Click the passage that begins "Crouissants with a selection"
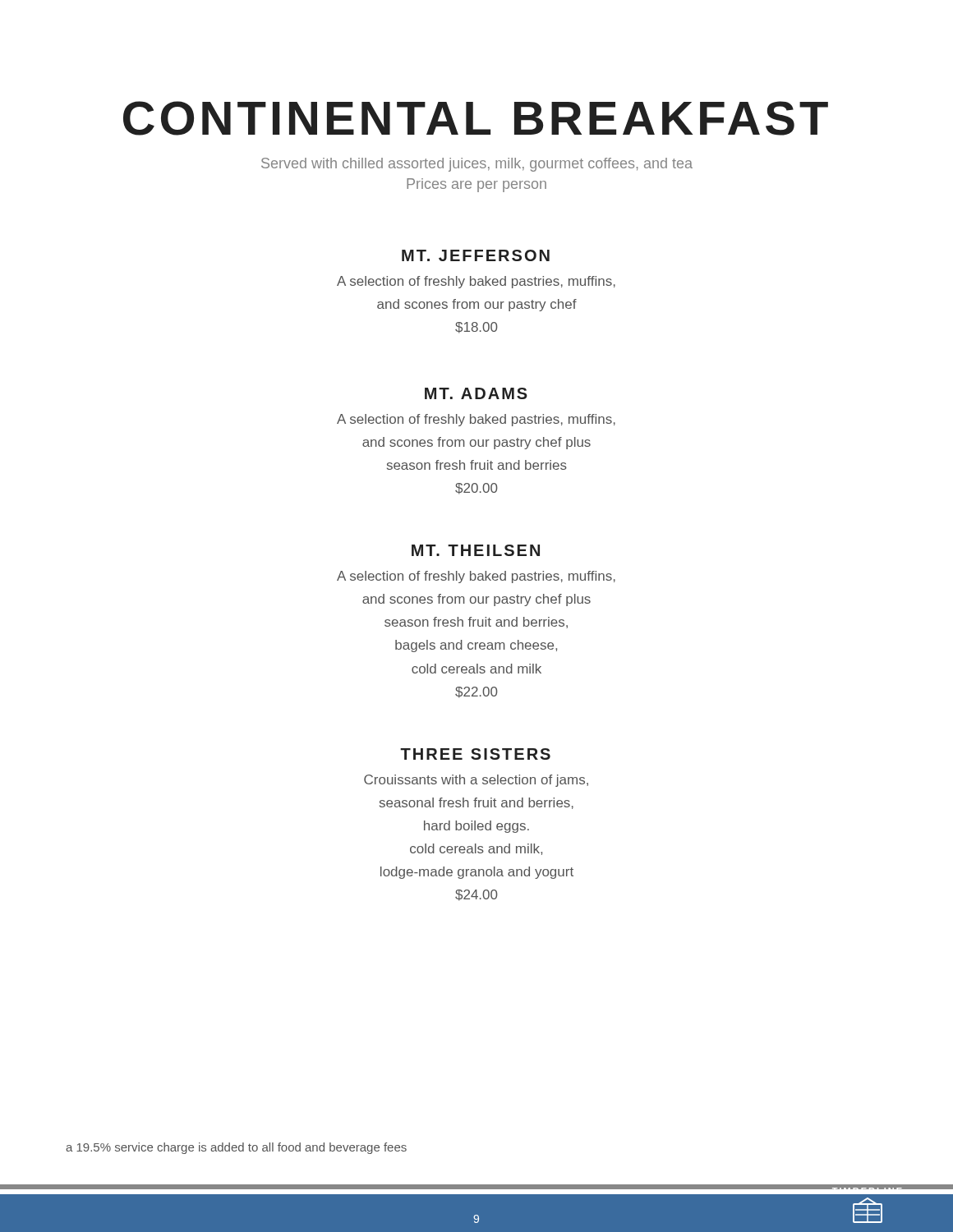The width and height of the screenshot is (953, 1232). pyautogui.click(x=476, y=838)
